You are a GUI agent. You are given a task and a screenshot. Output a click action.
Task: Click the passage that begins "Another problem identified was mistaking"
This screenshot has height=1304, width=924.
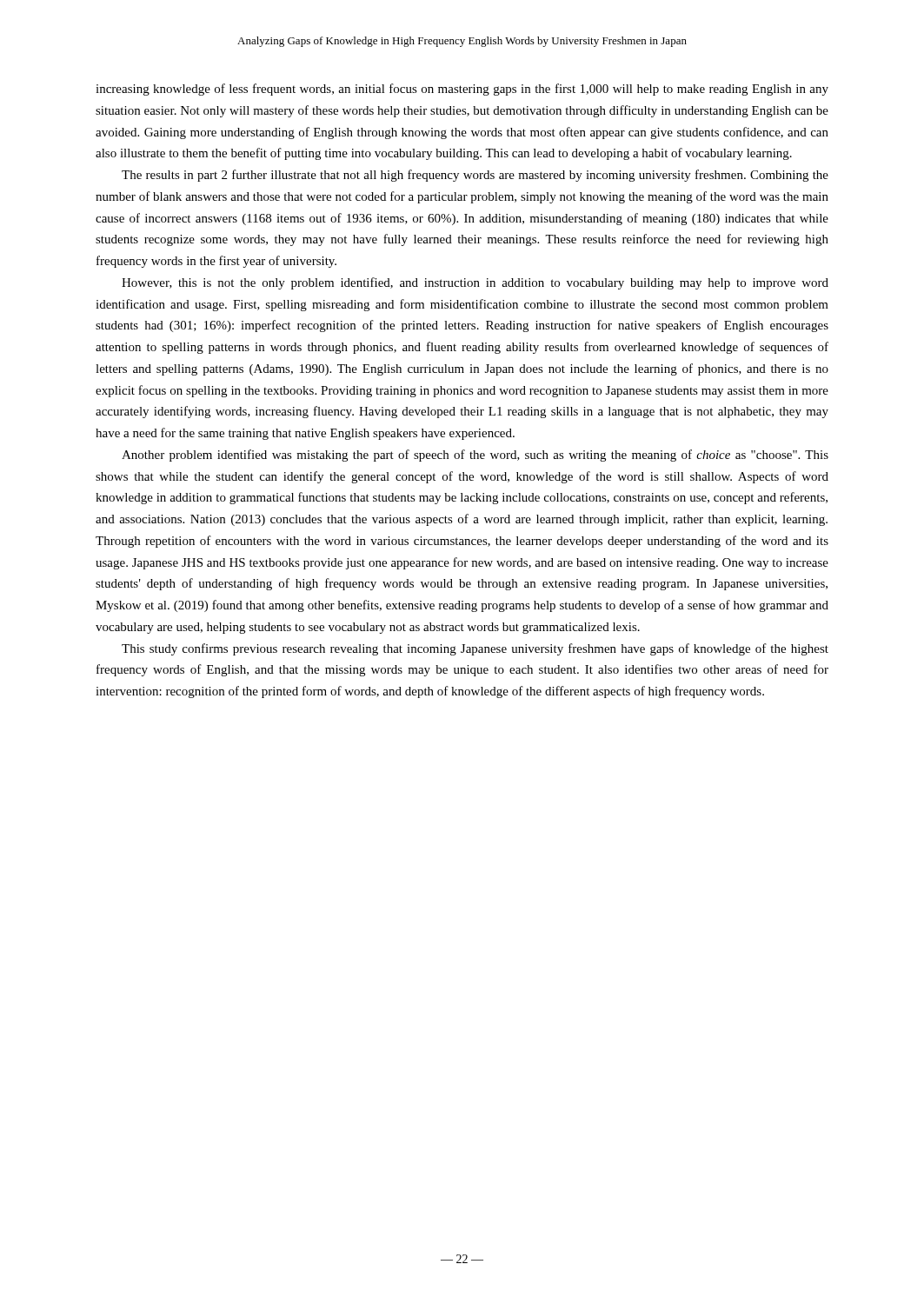[462, 541]
